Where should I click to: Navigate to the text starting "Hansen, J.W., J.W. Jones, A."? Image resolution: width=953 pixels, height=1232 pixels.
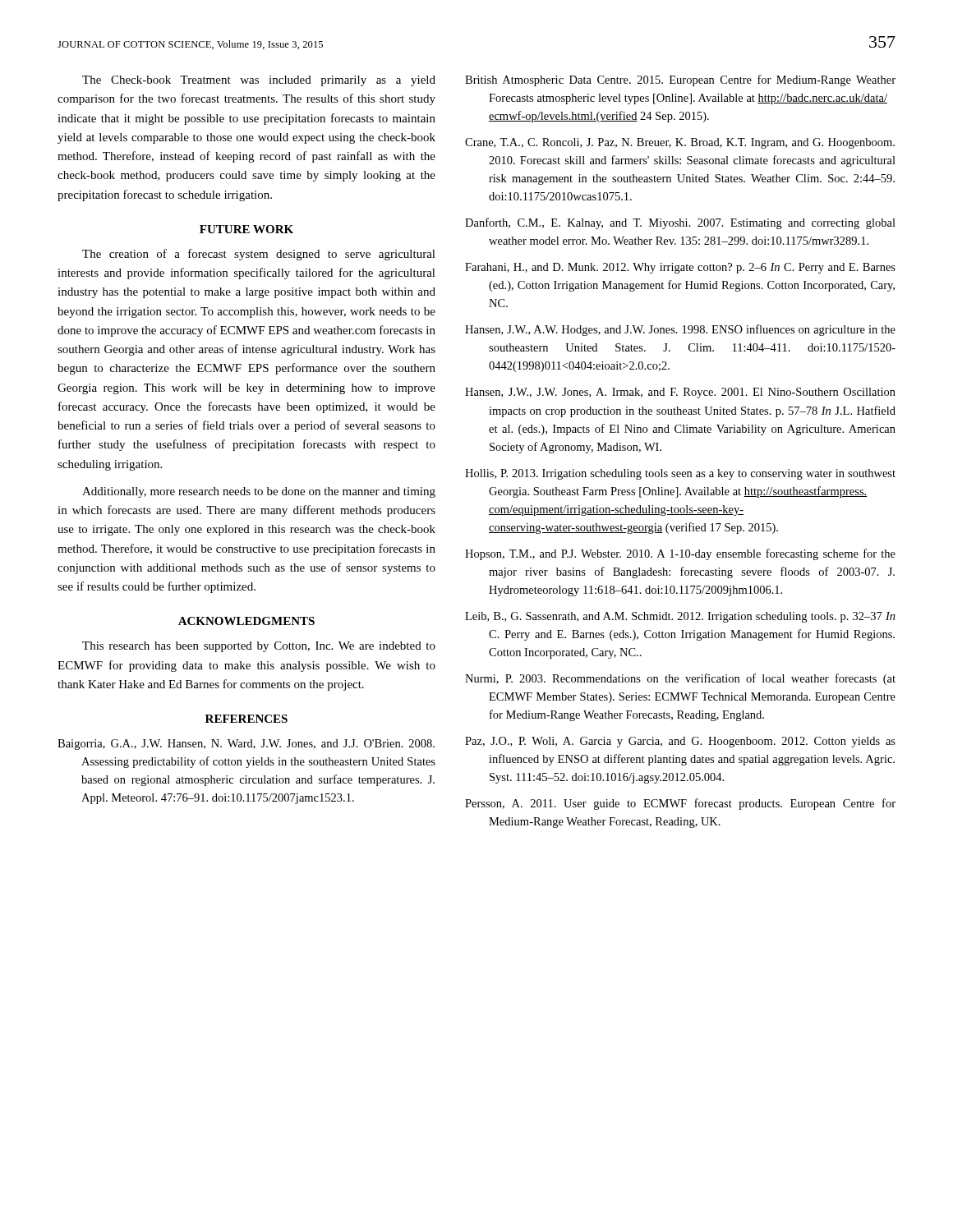(x=680, y=419)
